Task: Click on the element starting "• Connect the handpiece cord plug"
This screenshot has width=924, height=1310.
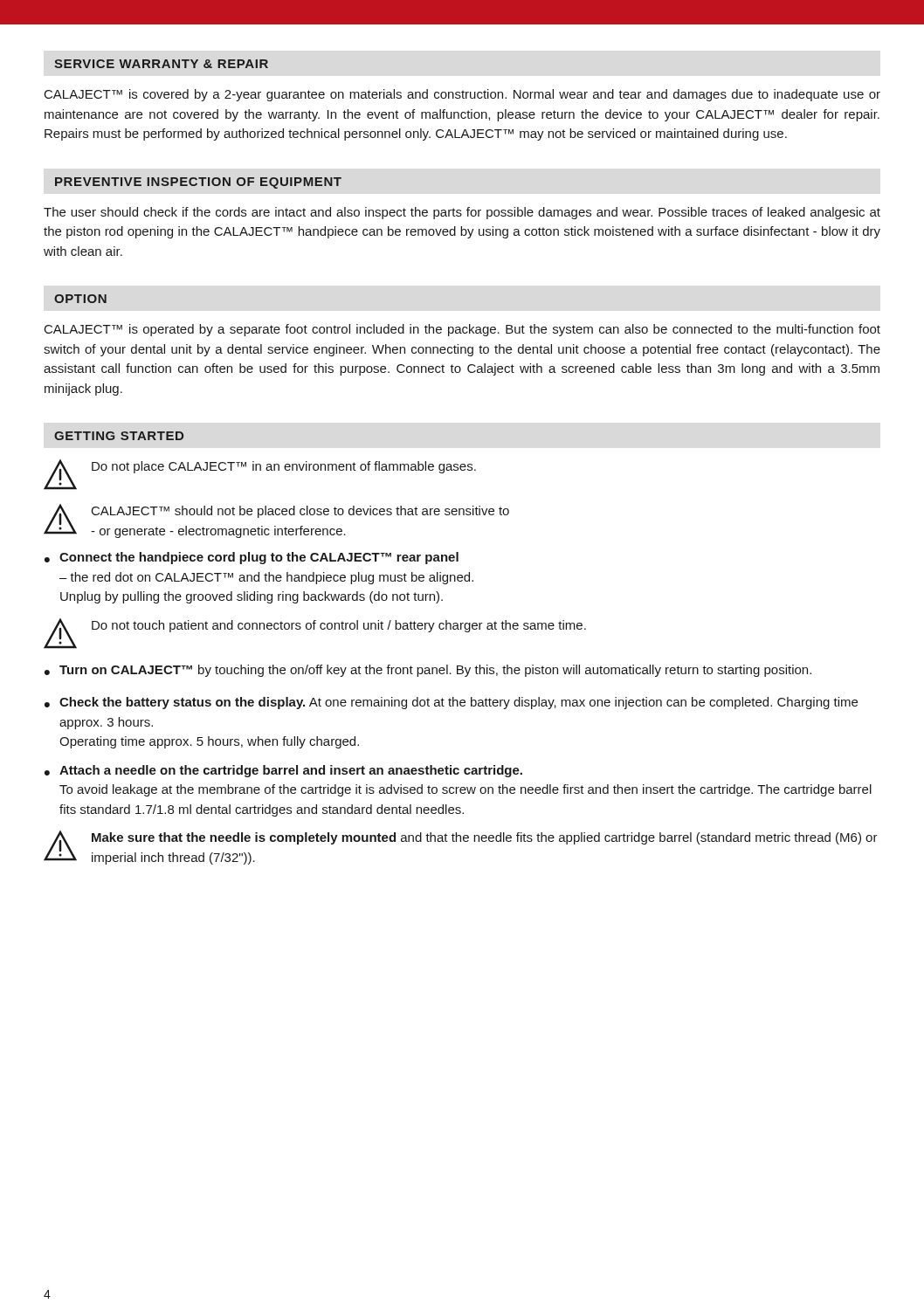Action: (x=259, y=577)
